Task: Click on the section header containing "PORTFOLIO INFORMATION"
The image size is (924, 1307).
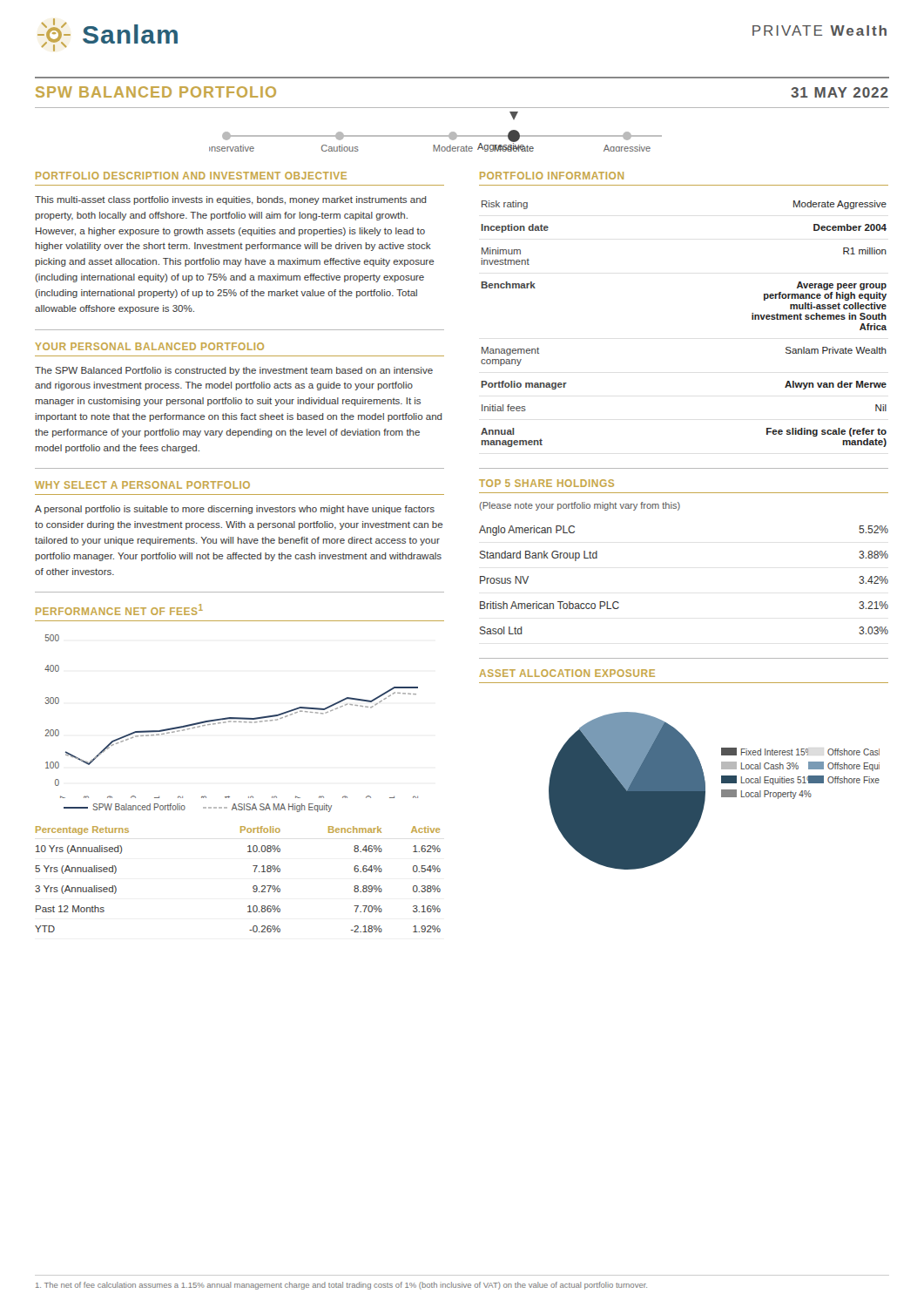Action: pos(552,176)
